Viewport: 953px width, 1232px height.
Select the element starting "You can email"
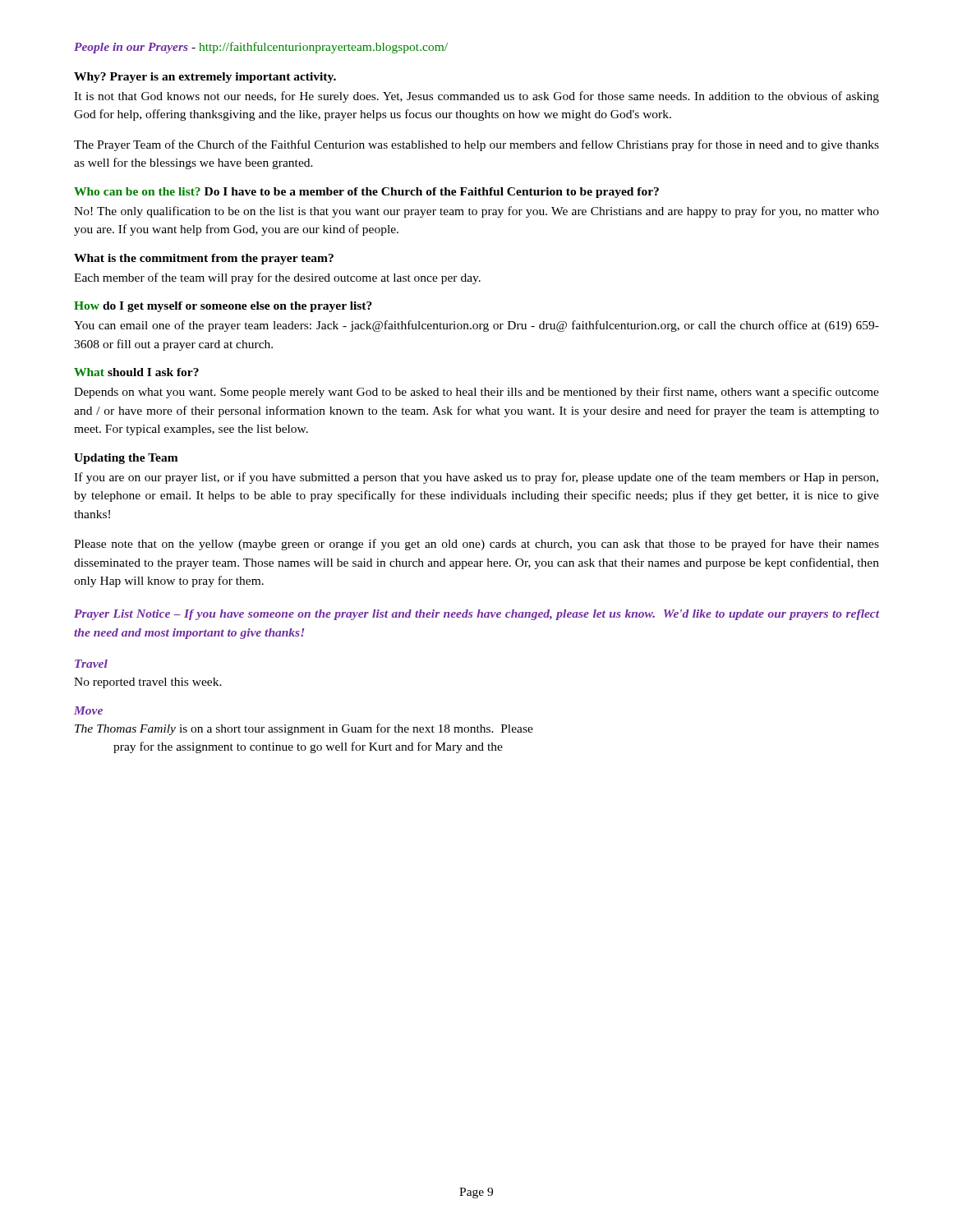pos(476,335)
